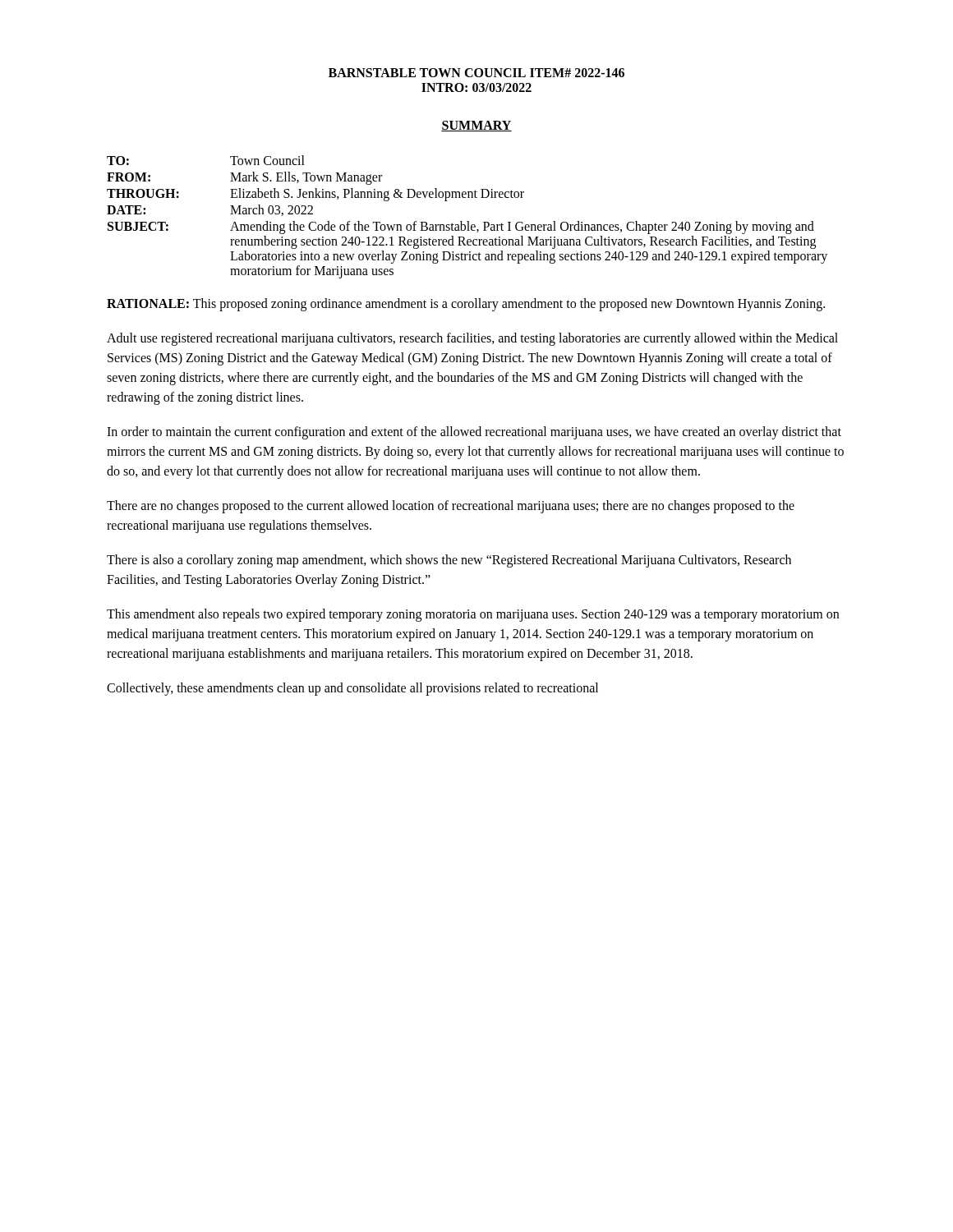The height and width of the screenshot is (1232, 953).
Task: Find the block on this page that starts "There are no"
Action: 476,516
